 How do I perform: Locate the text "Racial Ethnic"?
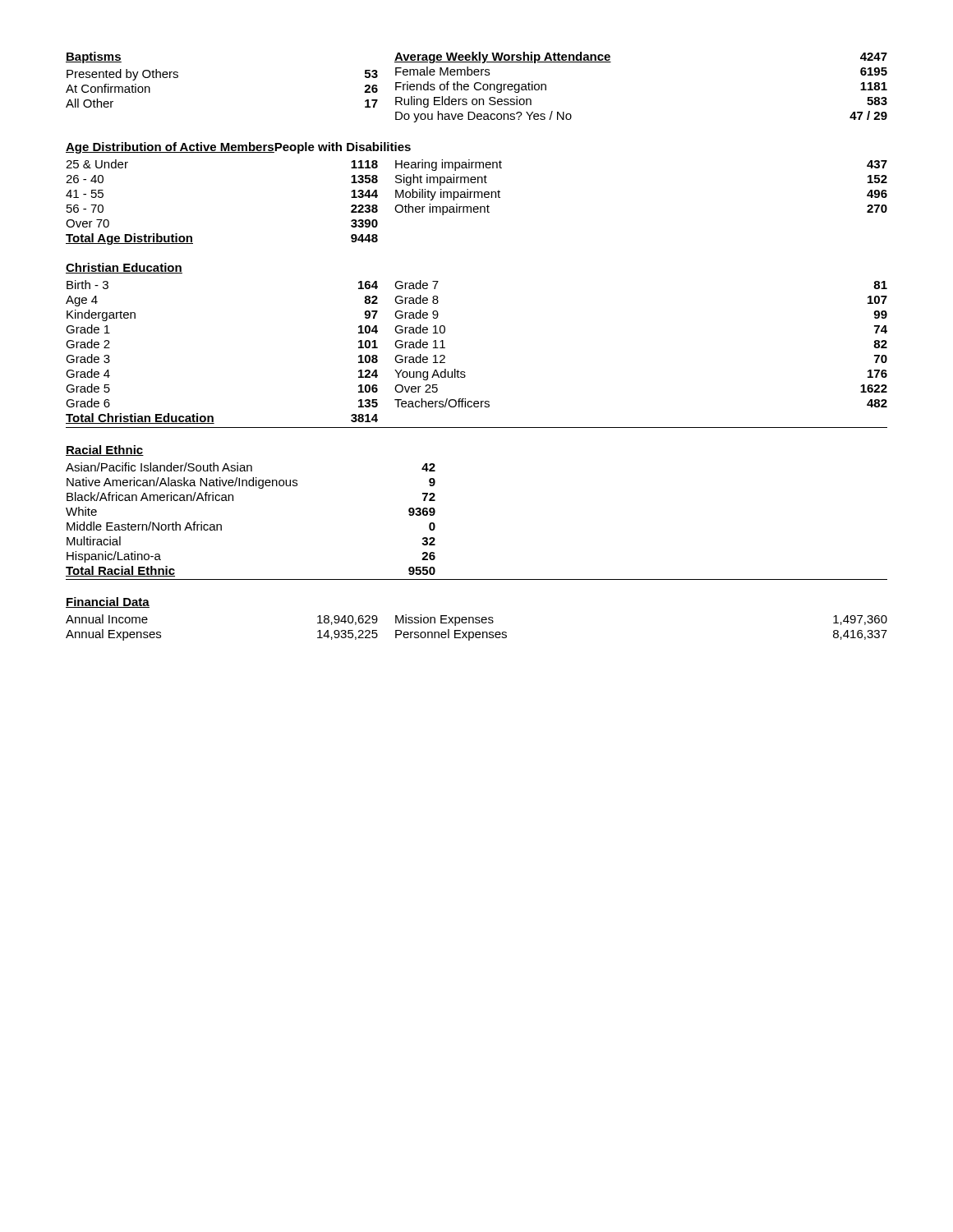(x=104, y=450)
